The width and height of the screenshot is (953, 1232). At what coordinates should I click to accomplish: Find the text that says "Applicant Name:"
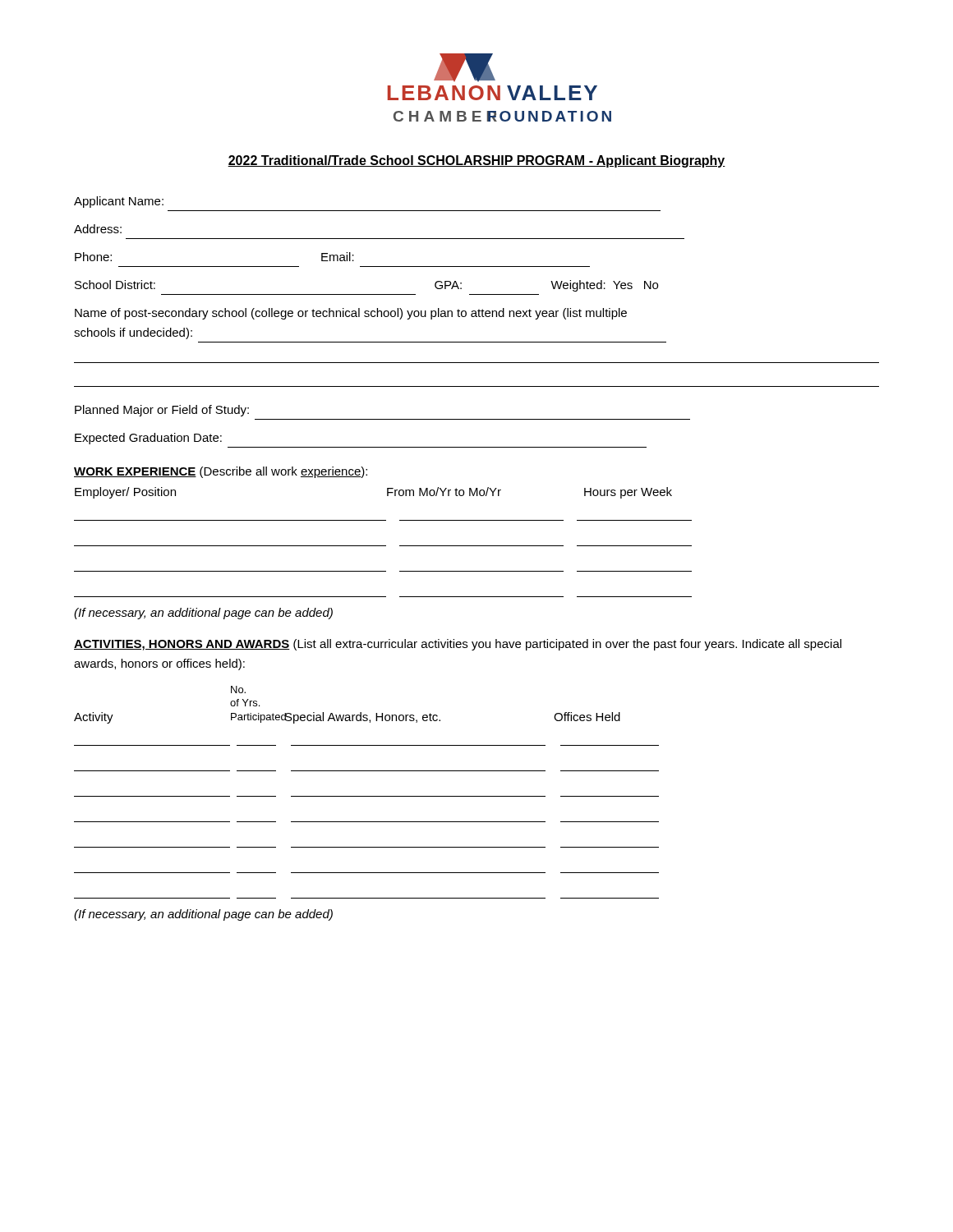pyautogui.click(x=367, y=202)
